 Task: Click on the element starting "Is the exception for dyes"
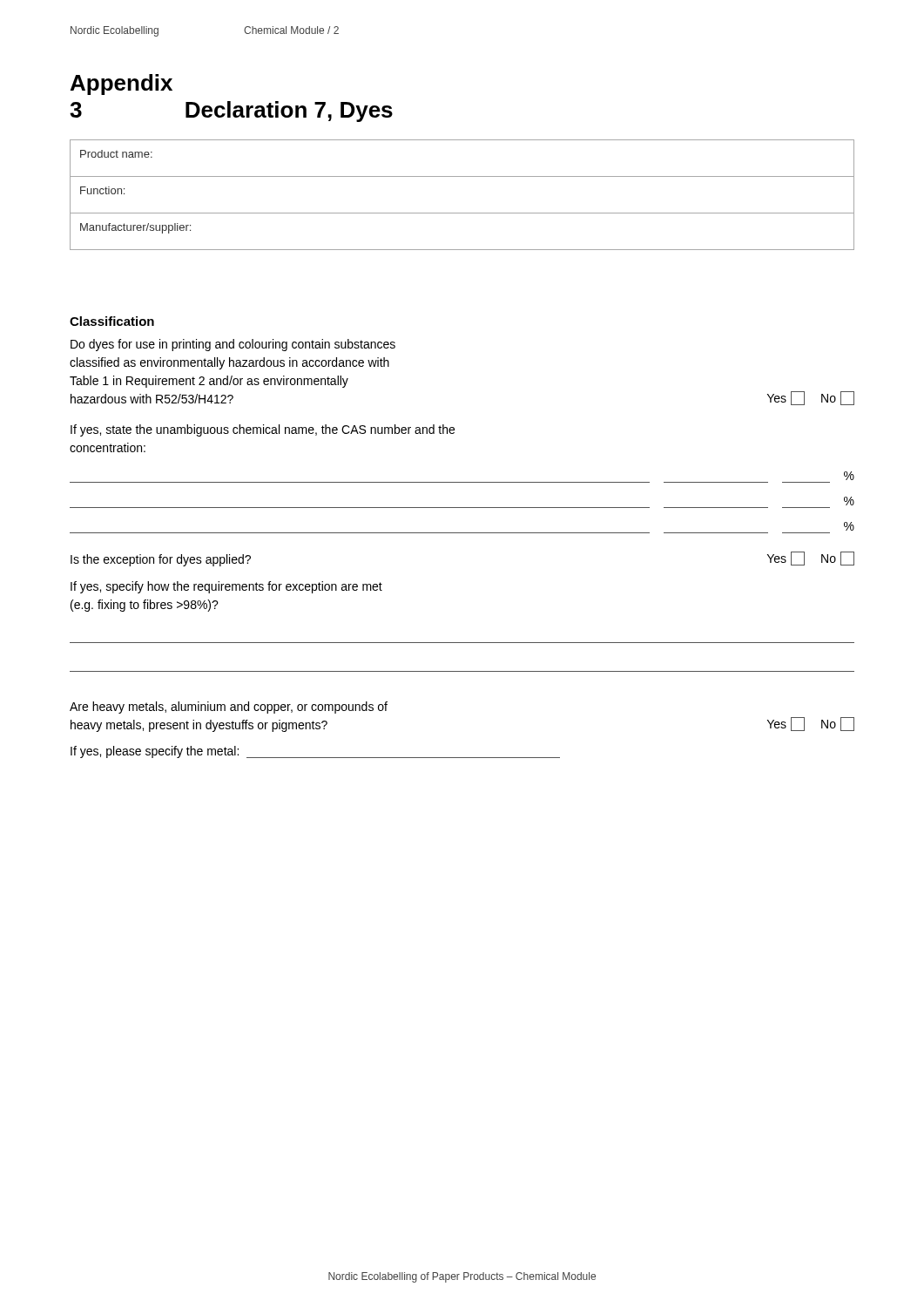coord(163,559)
